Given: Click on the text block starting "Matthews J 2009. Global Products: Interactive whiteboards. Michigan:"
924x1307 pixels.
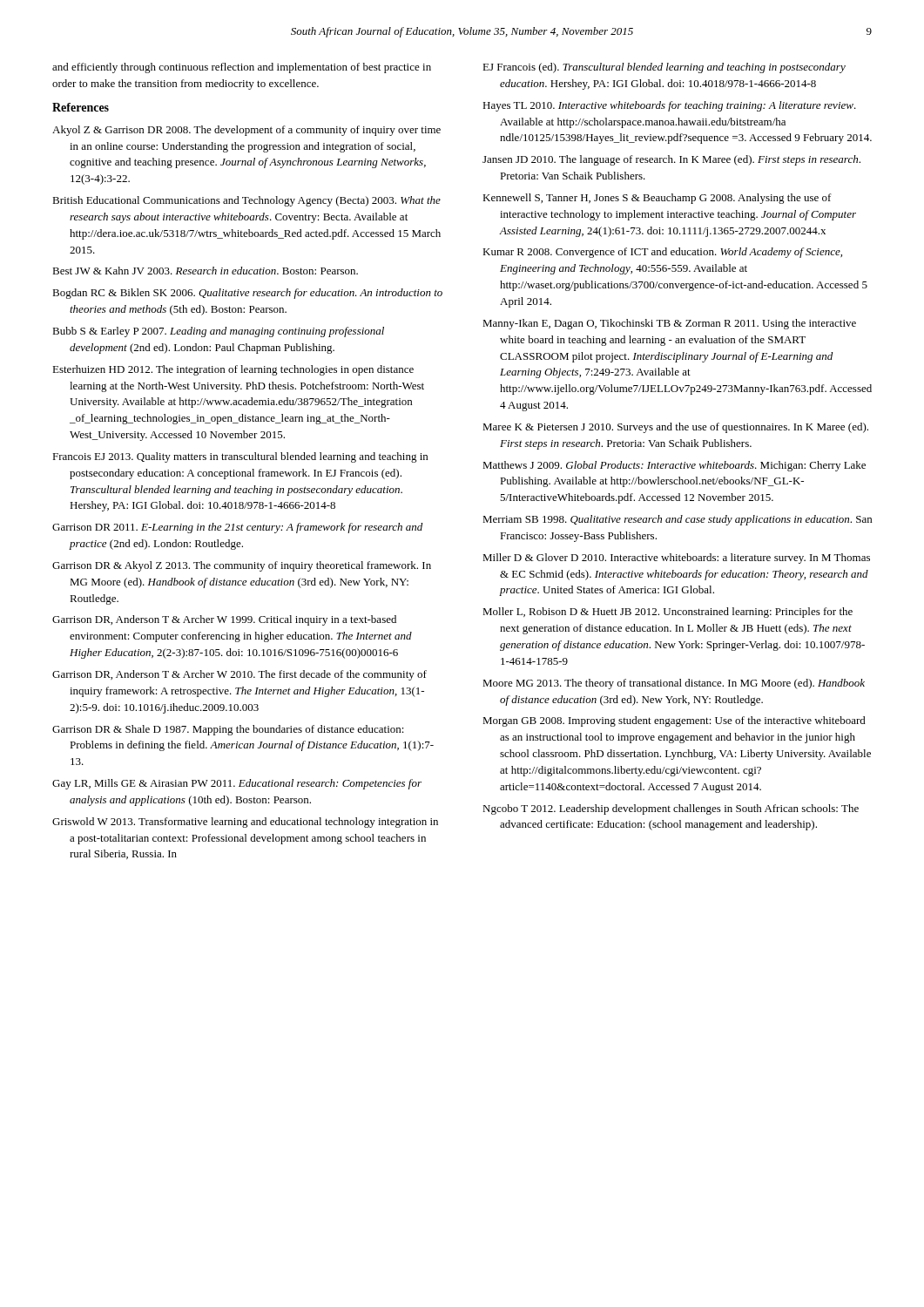Looking at the screenshot, I should (x=674, y=481).
